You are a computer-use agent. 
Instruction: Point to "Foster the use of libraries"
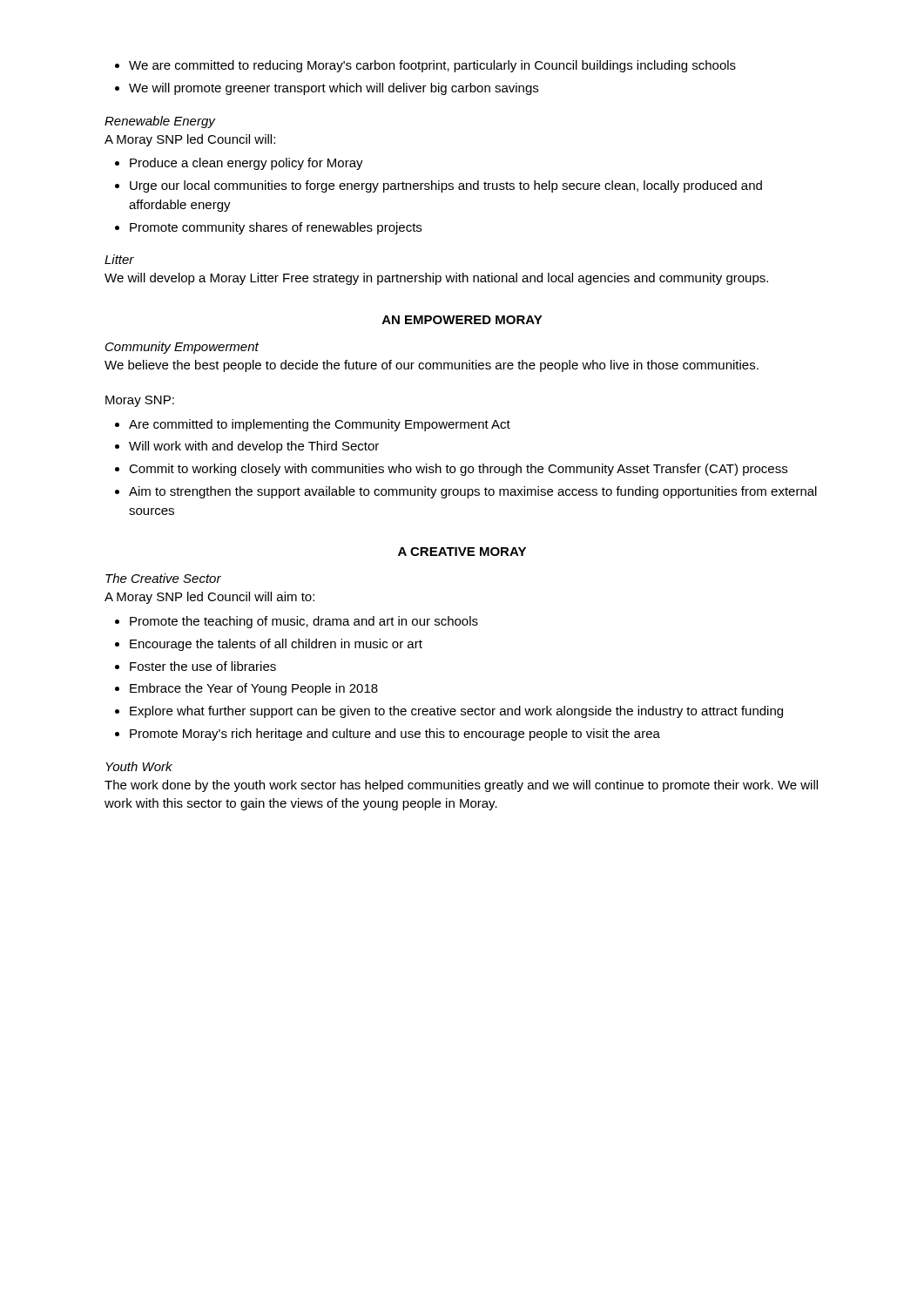196,666
